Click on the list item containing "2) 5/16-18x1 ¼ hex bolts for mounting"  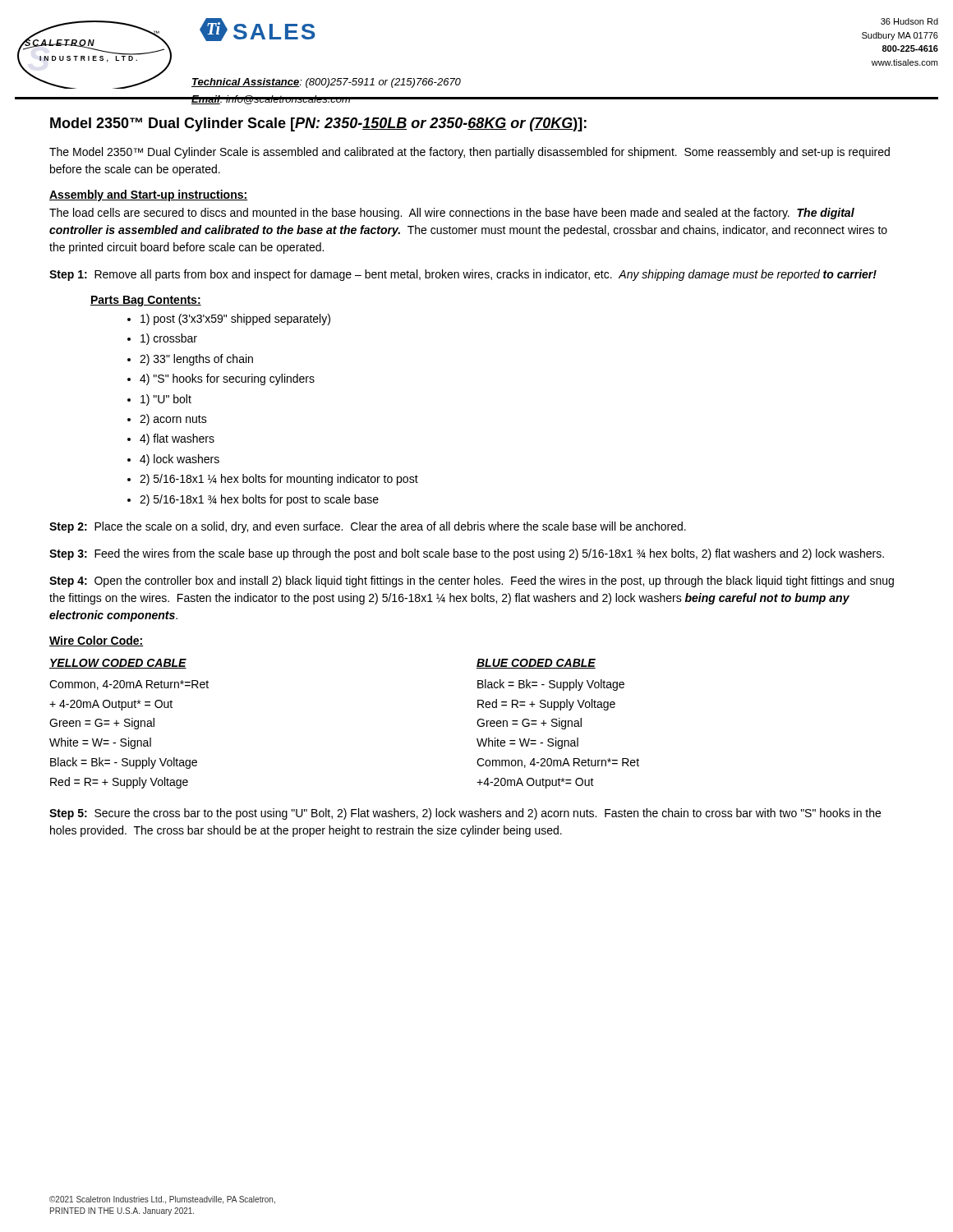[279, 479]
